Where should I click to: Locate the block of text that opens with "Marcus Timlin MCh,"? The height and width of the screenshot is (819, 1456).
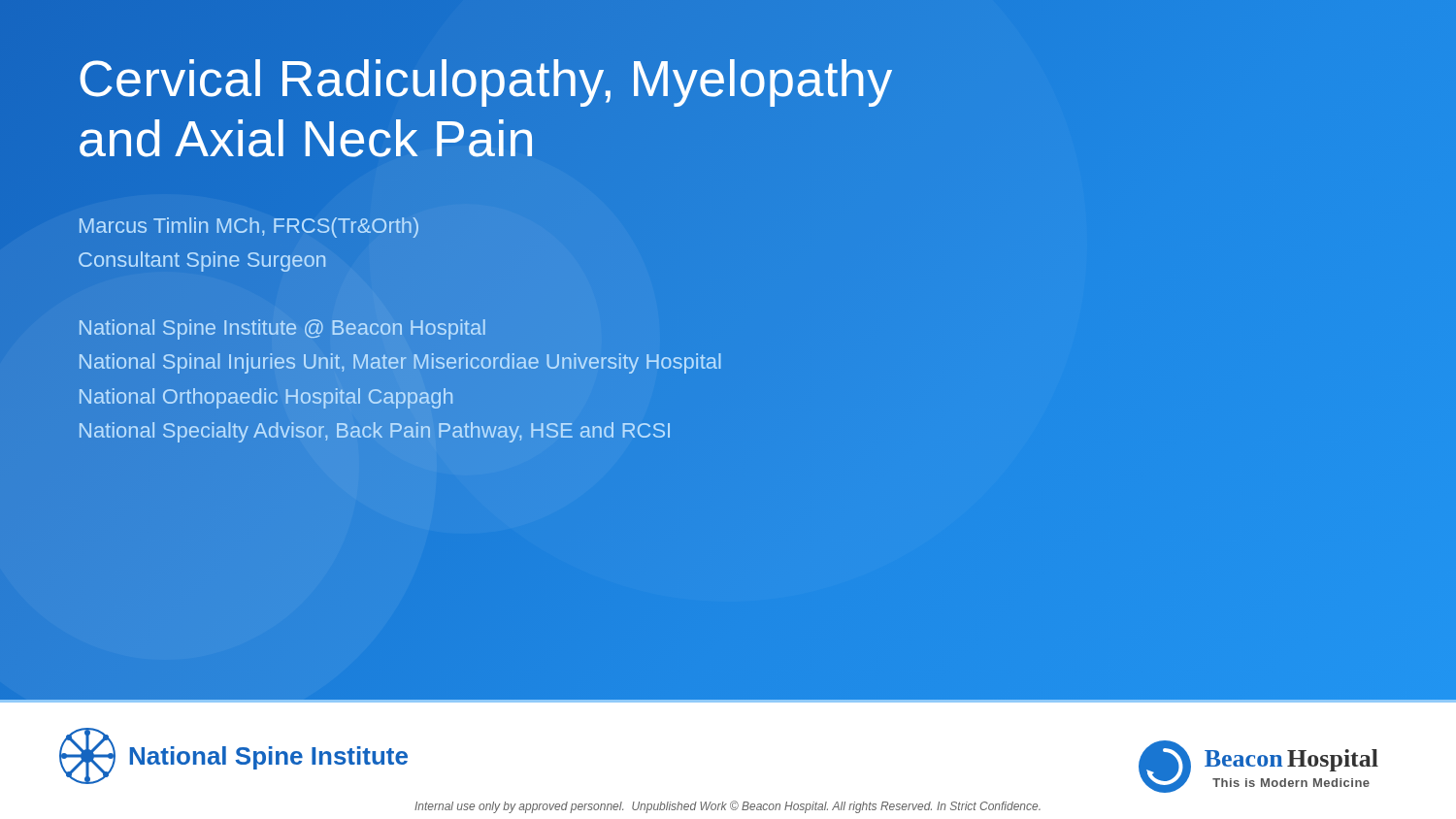249,228
